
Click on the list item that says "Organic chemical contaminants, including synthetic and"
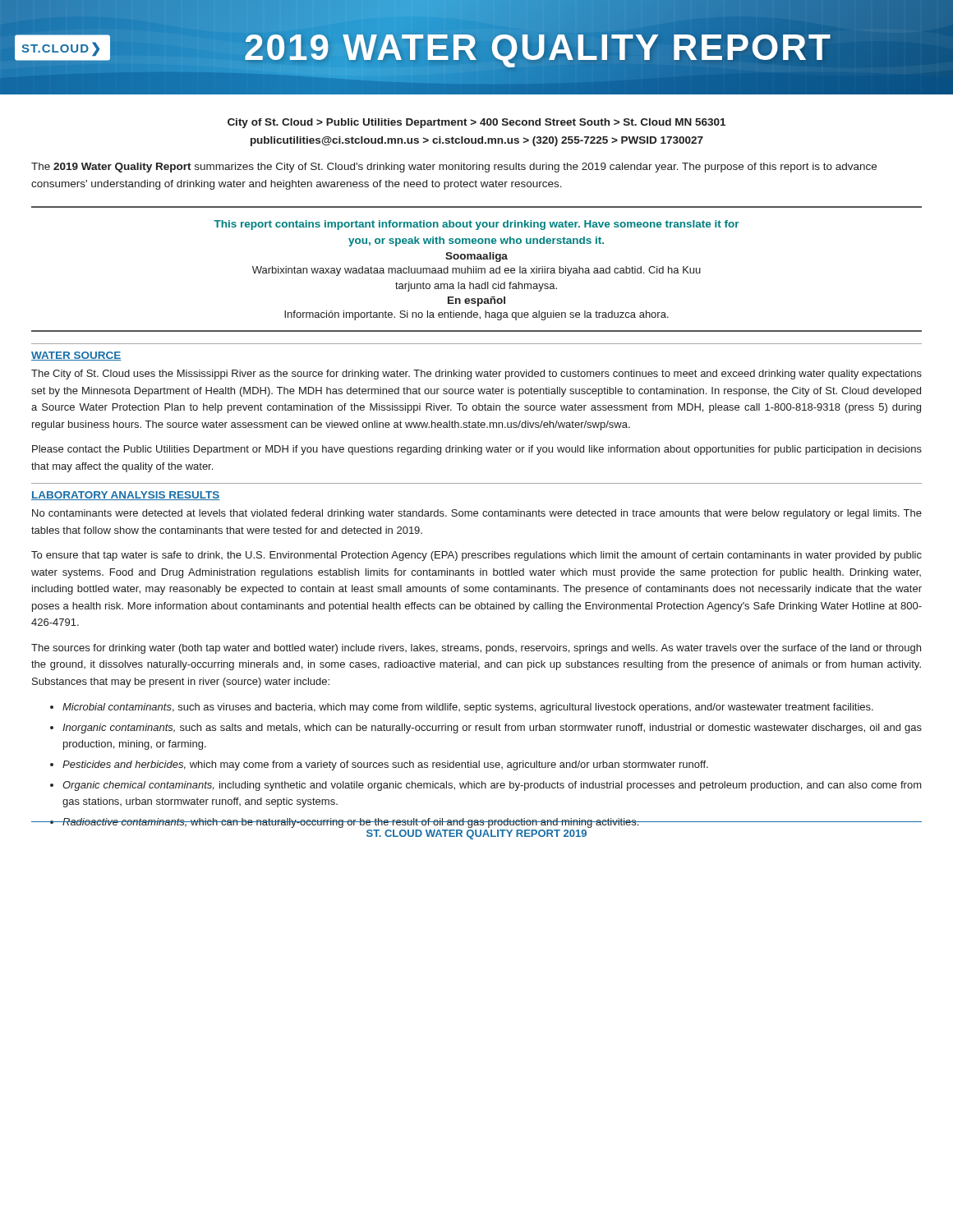(485, 794)
